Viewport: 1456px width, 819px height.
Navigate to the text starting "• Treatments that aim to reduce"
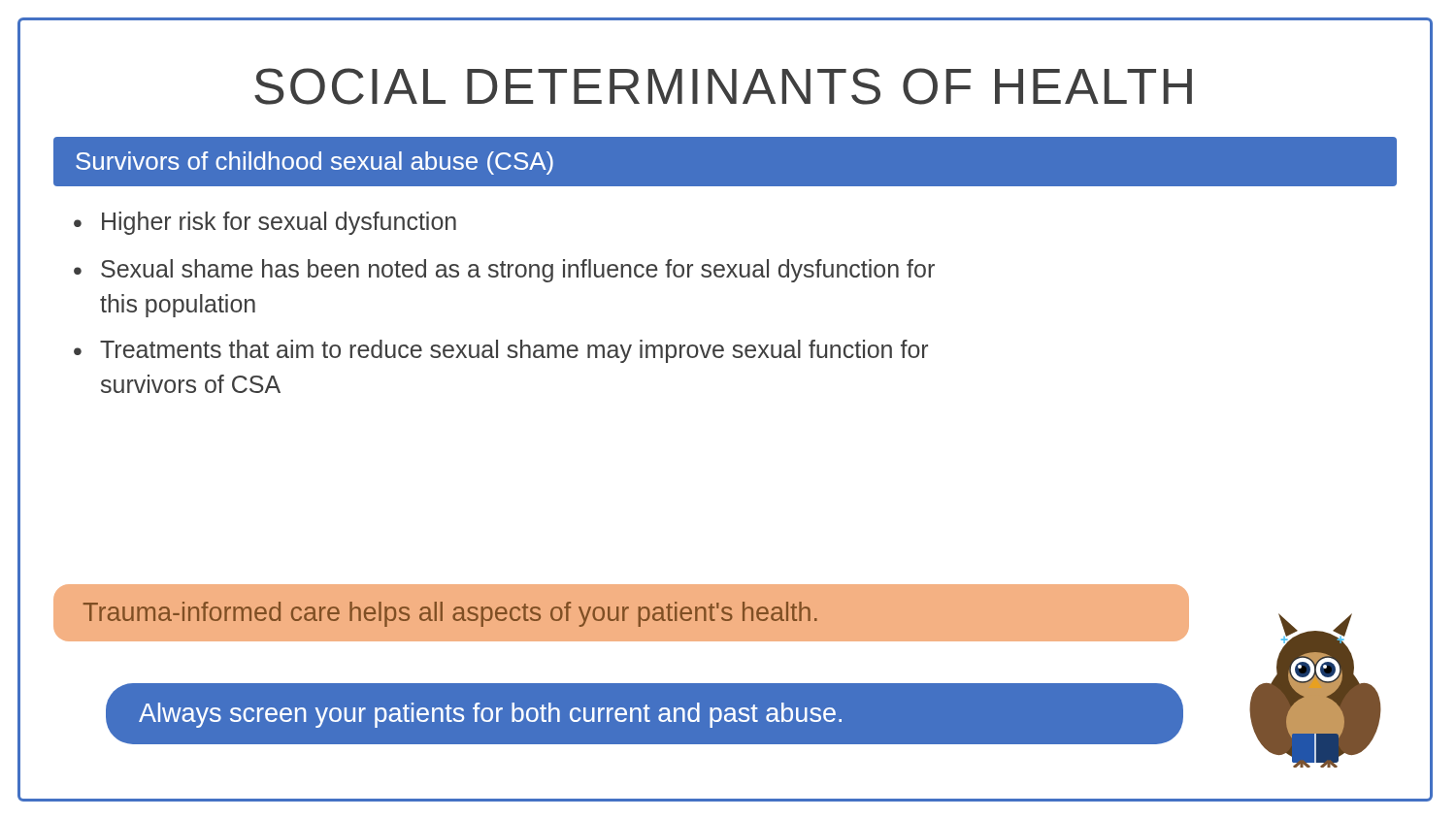pos(735,367)
